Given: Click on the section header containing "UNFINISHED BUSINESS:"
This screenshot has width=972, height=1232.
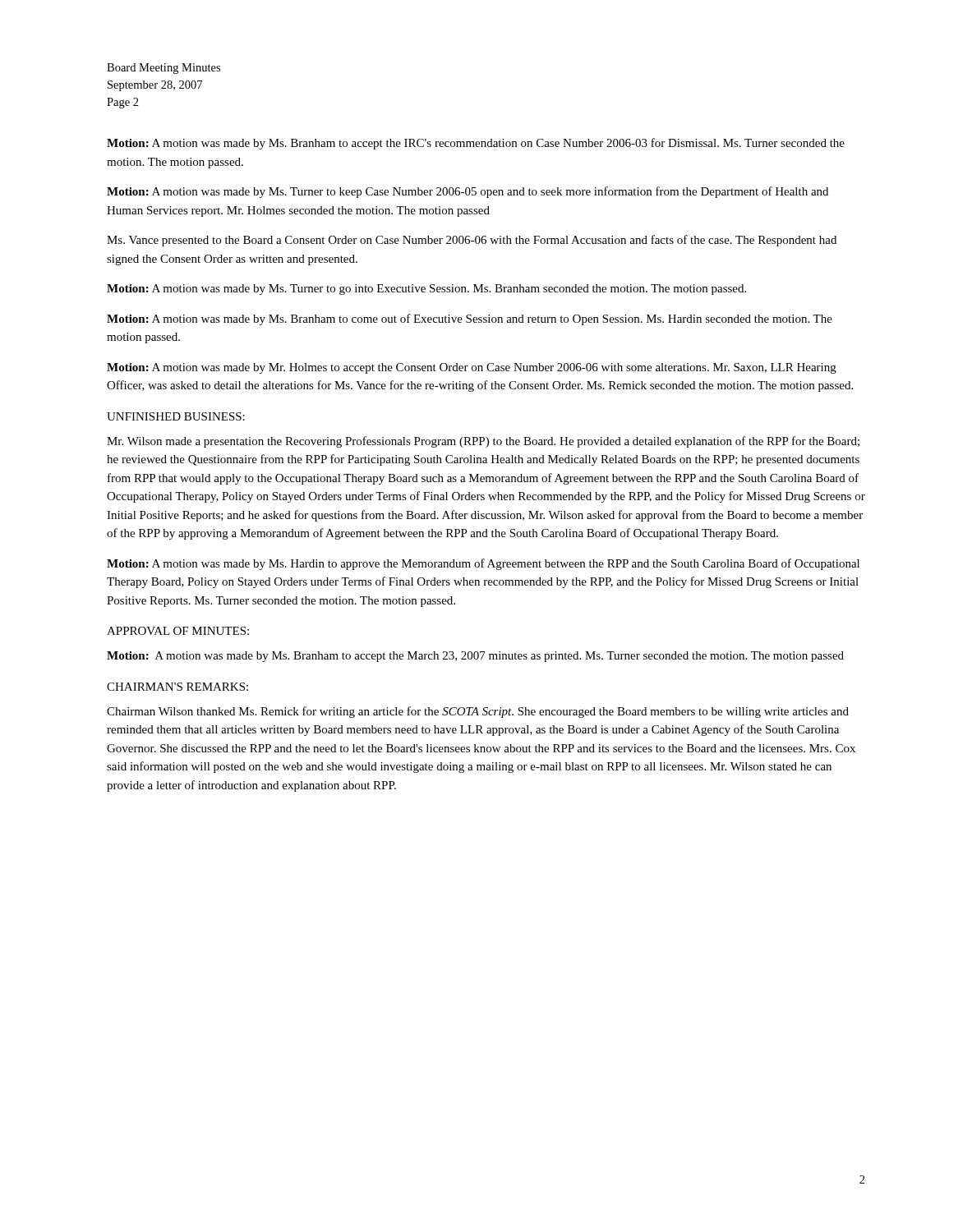Looking at the screenshot, I should (176, 416).
